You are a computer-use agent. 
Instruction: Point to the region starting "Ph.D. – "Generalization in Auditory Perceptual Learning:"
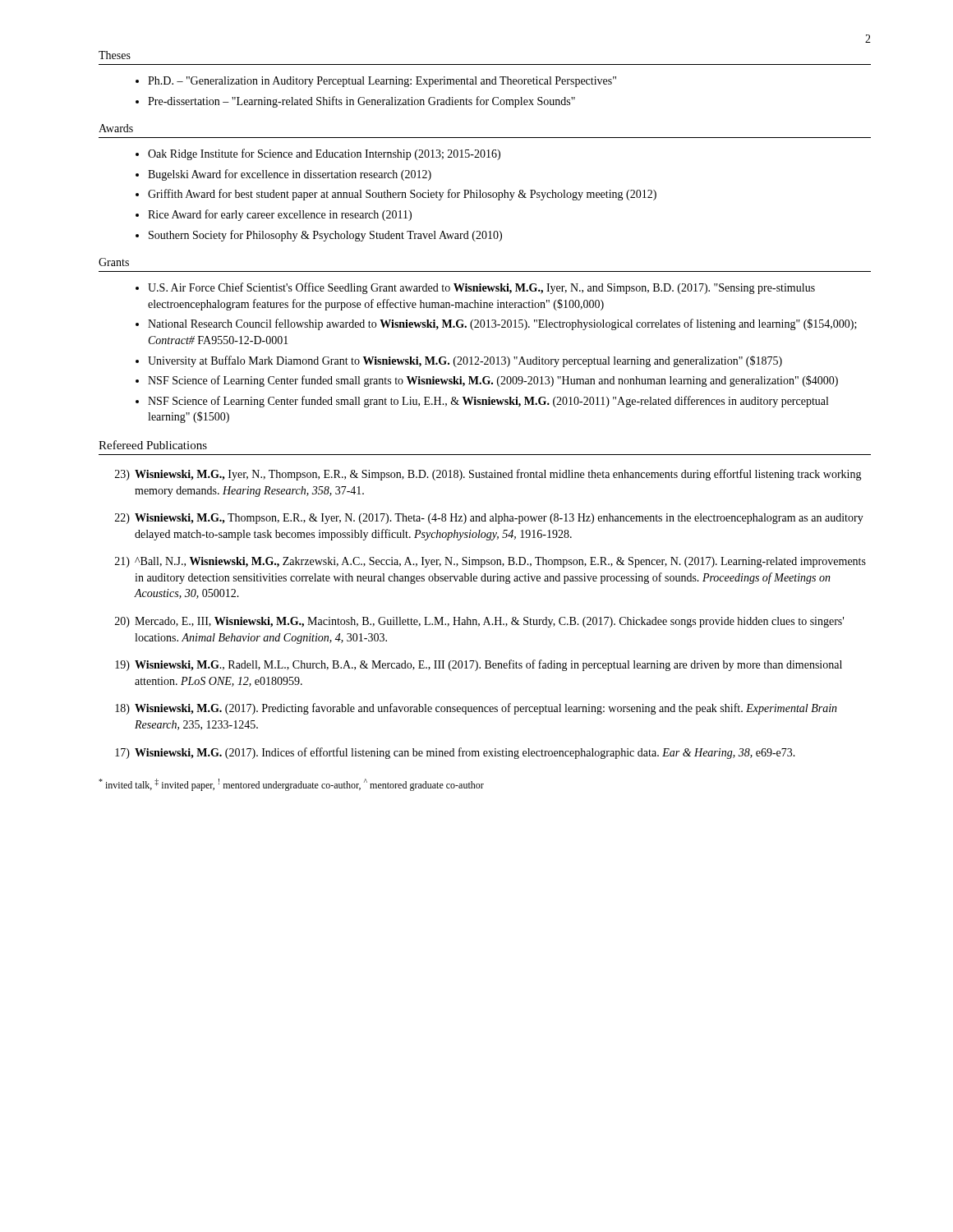pos(382,81)
